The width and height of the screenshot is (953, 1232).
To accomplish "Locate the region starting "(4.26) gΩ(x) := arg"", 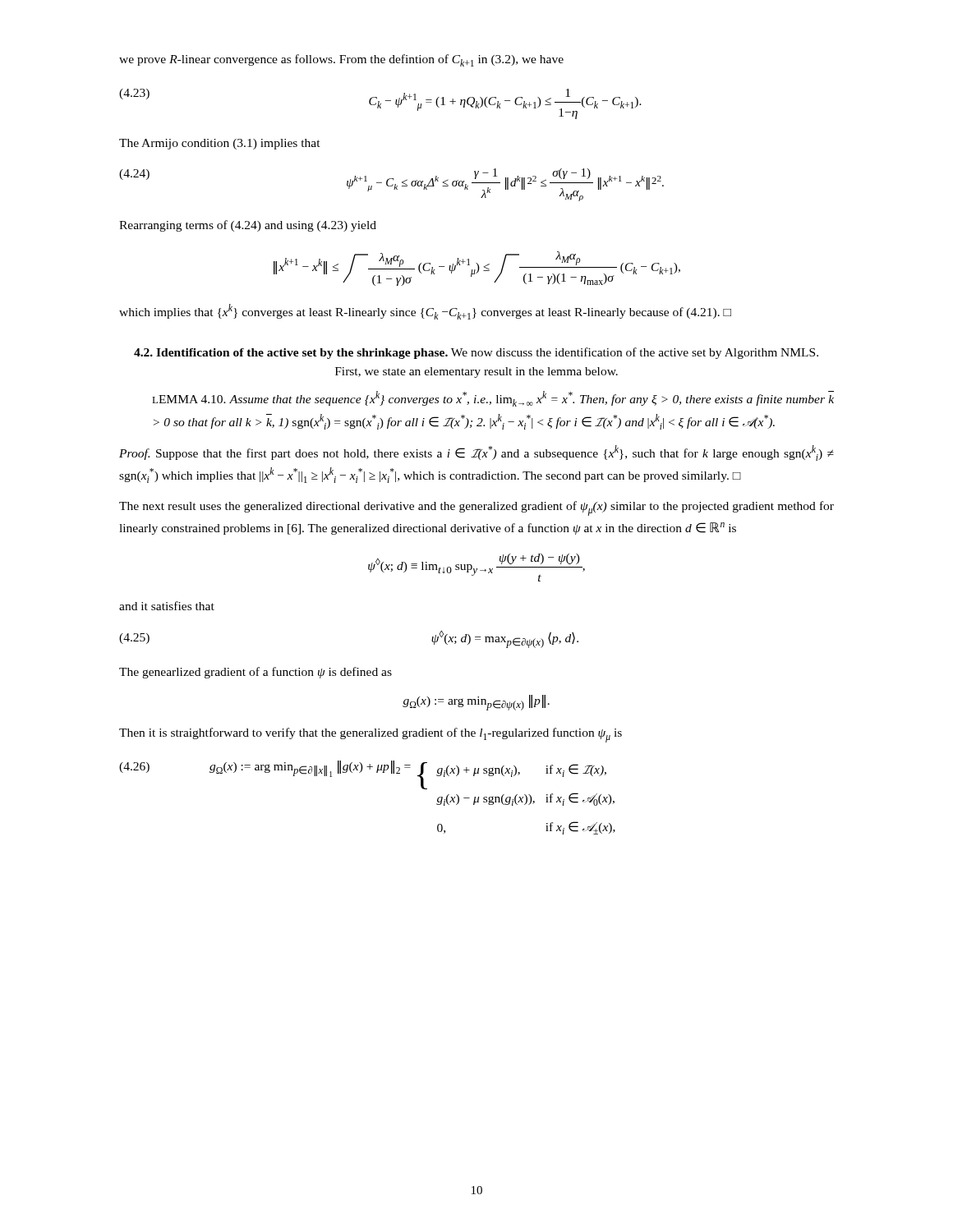I will 476,799.
